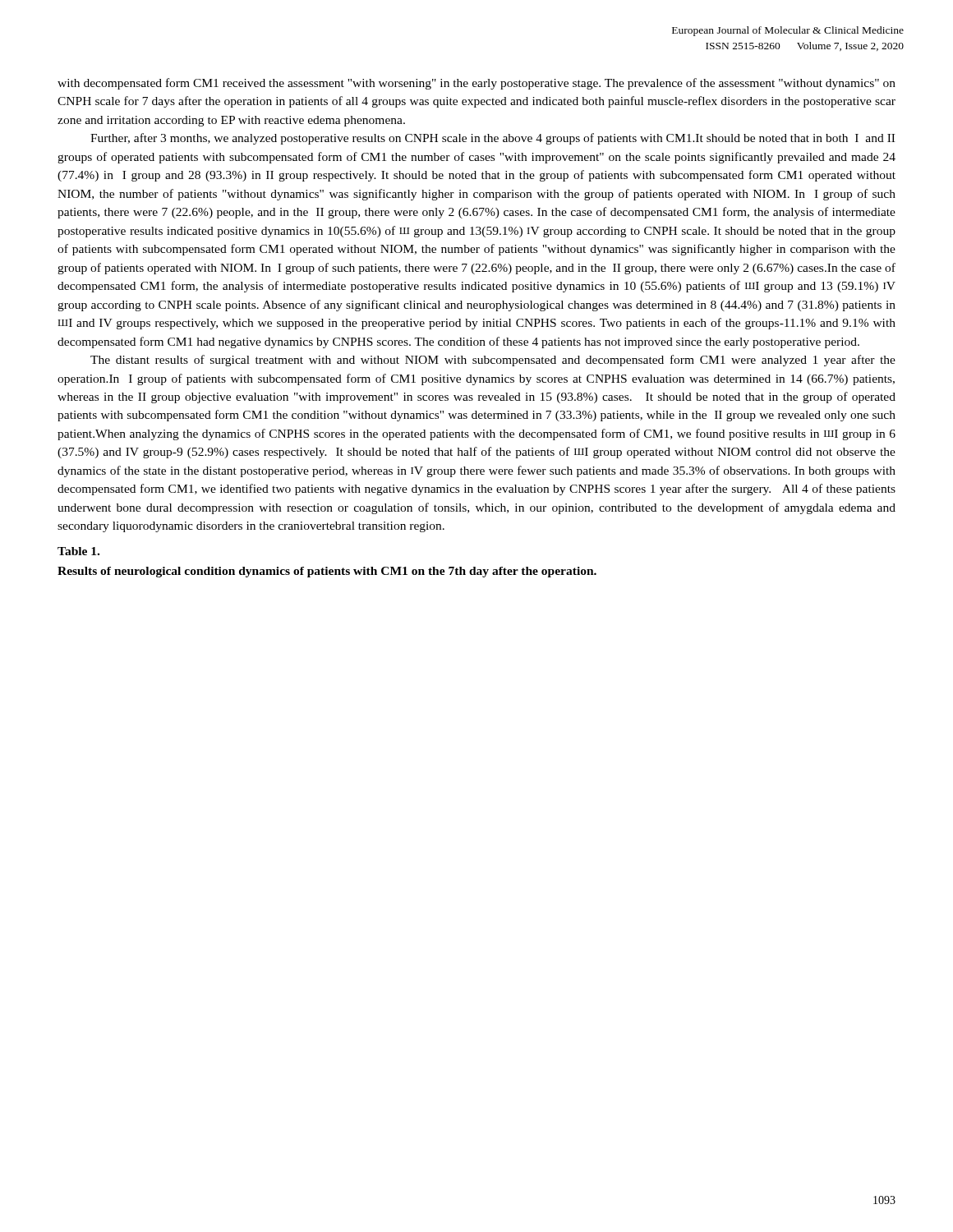953x1232 pixels.
Task: Click on the text block with the text "with decompensated form CM1 received the assessment "with"
Action: (x=476, y=102)
